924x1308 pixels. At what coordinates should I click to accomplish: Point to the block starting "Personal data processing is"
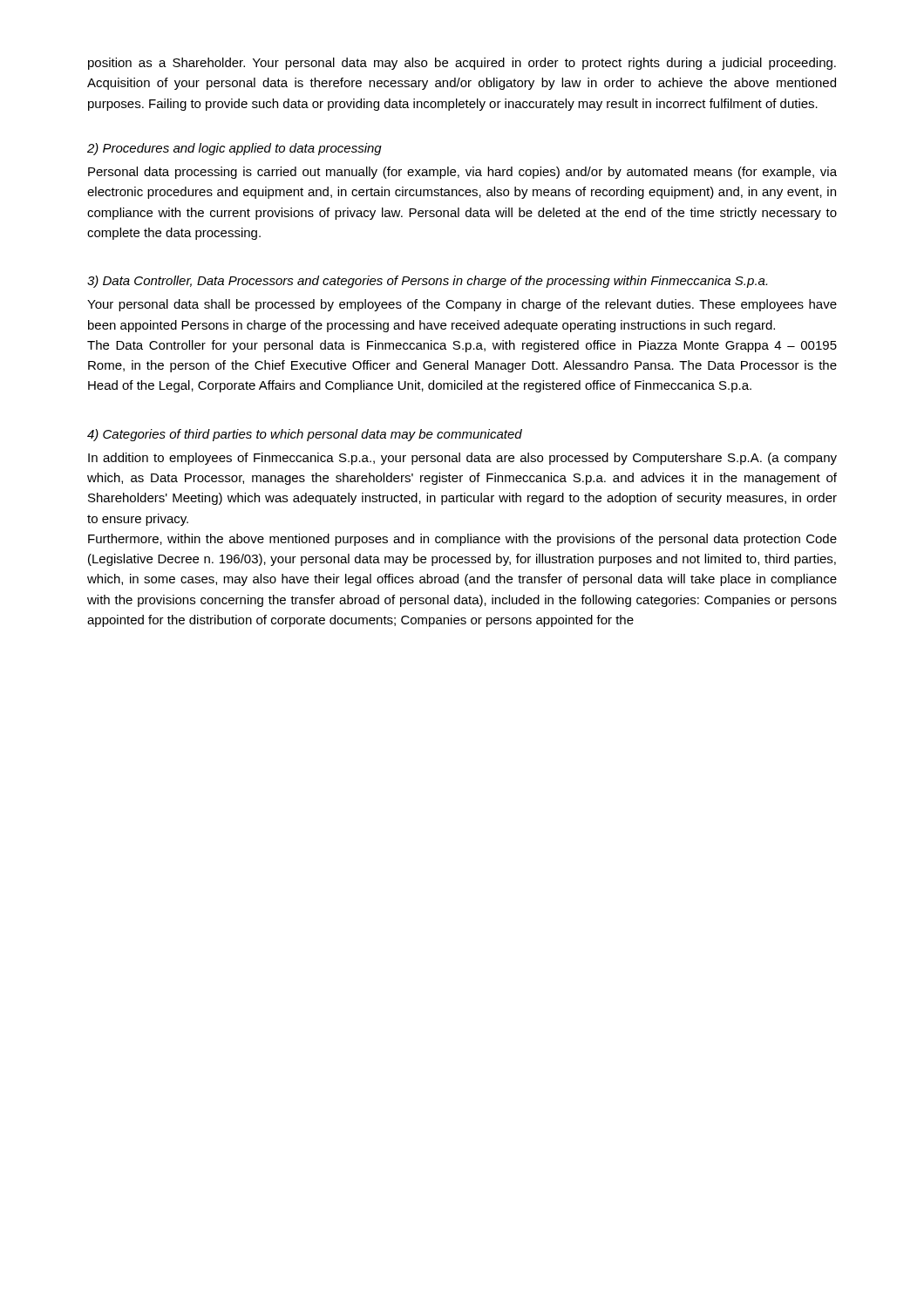(462, 202)
